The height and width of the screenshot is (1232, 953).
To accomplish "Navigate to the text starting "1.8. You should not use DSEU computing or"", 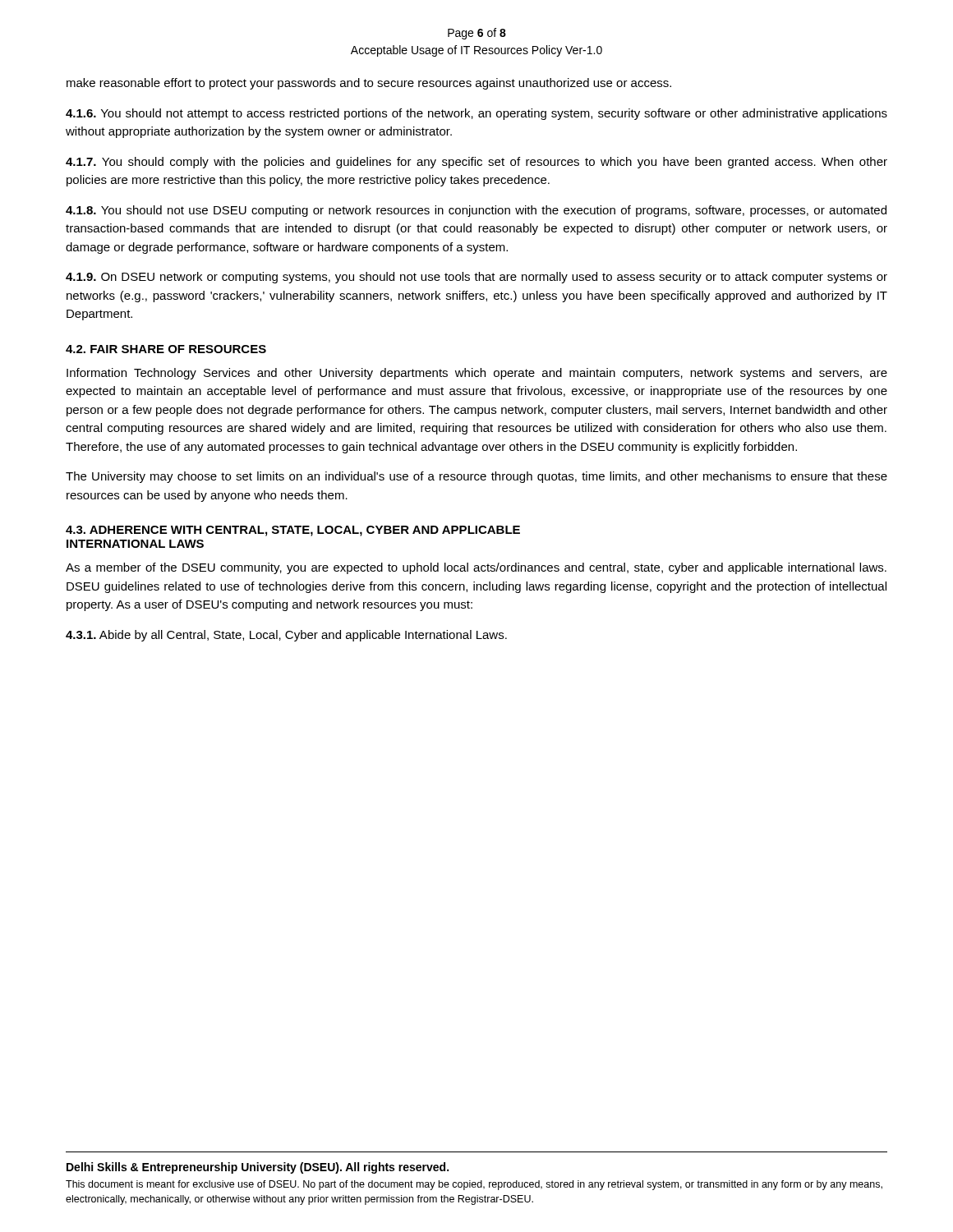I will (x=476, y=228).
